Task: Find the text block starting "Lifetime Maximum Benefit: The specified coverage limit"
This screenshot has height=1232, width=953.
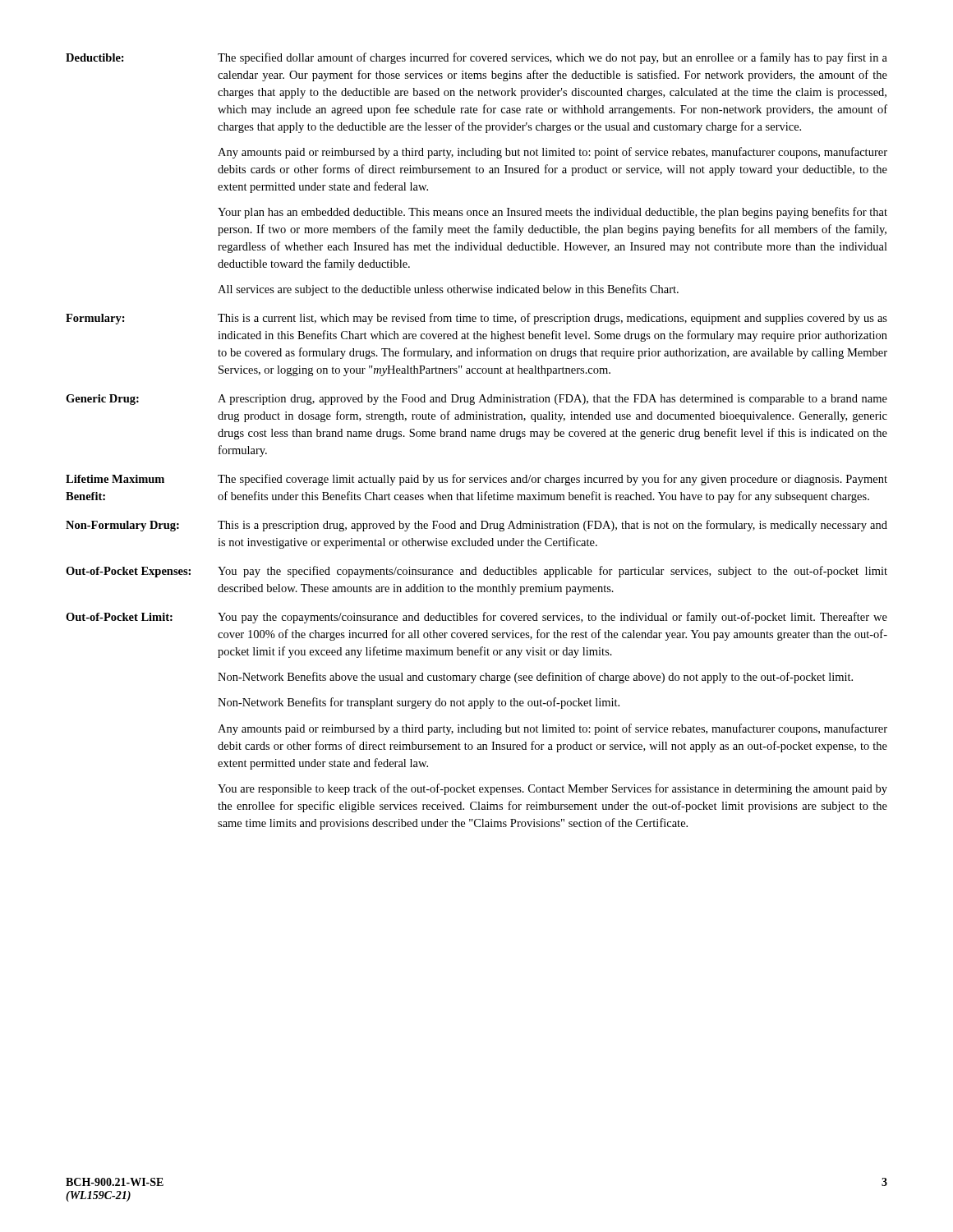Action: coord(476,488)
